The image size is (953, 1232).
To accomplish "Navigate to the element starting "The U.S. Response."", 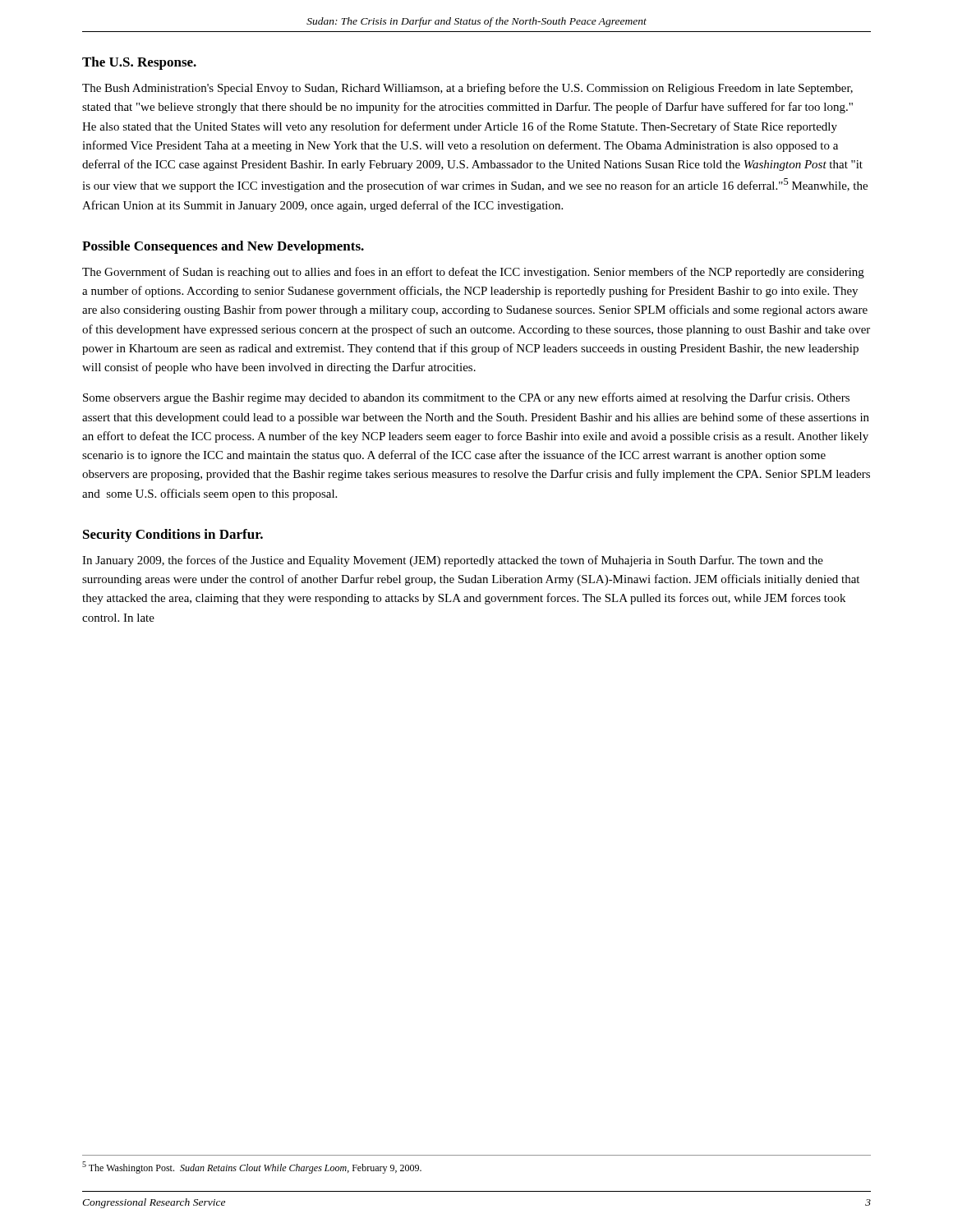I will coord(139,62).
